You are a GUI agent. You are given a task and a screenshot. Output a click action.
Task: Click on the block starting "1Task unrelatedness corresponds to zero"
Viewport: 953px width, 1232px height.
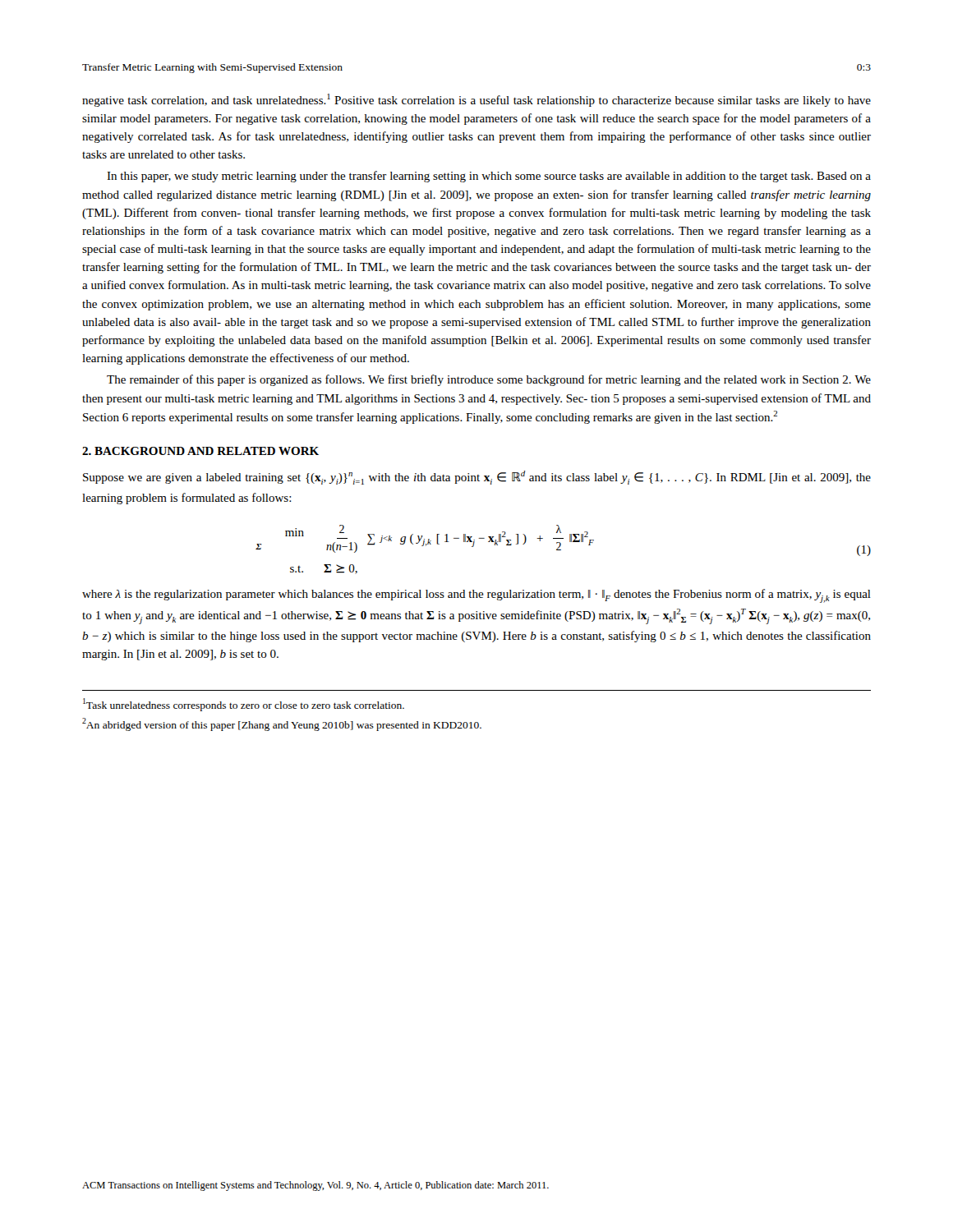pyautogui.click(x=243, y=703)
